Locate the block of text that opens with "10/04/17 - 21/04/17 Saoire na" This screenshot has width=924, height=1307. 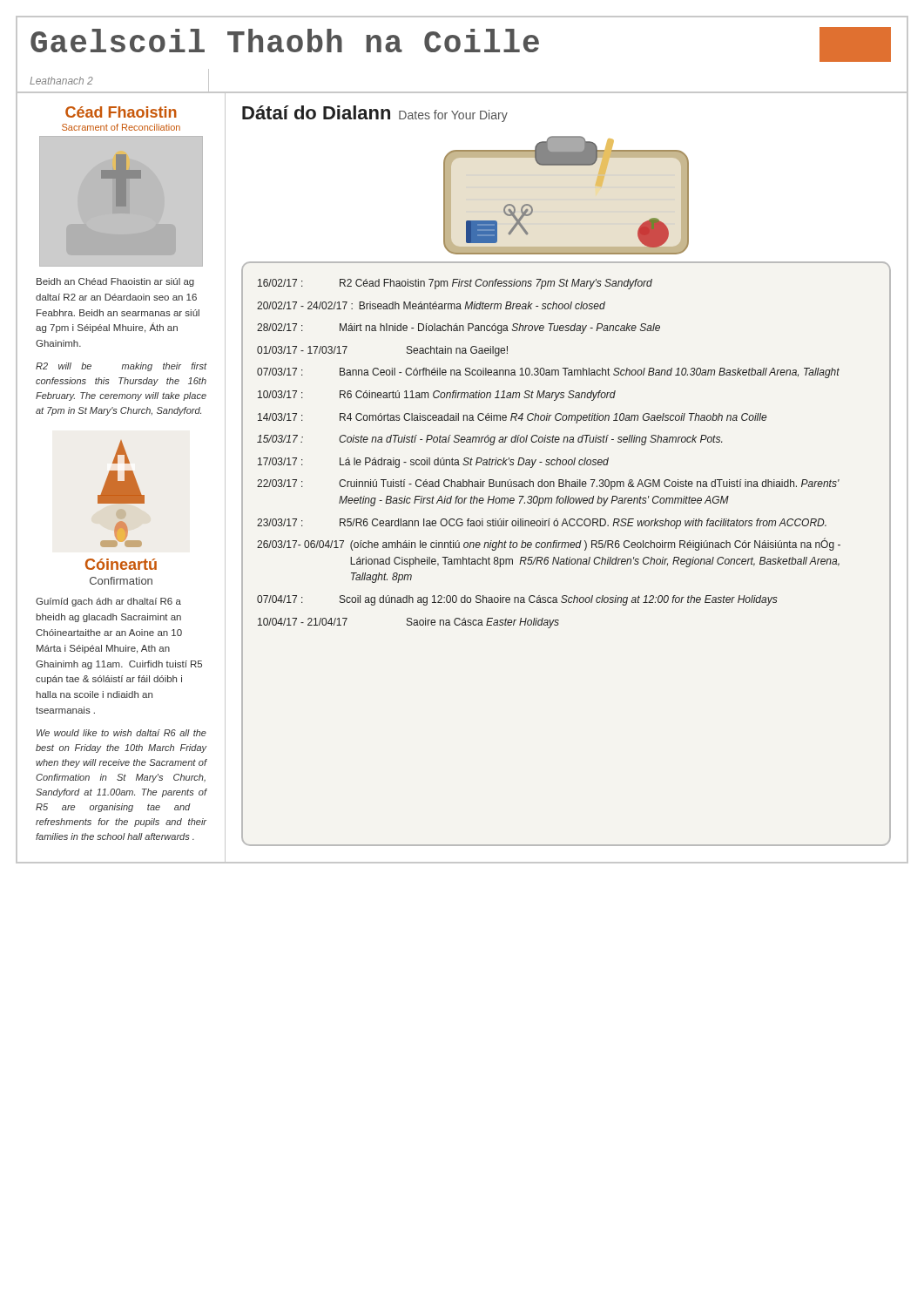(x=408, y=622)
